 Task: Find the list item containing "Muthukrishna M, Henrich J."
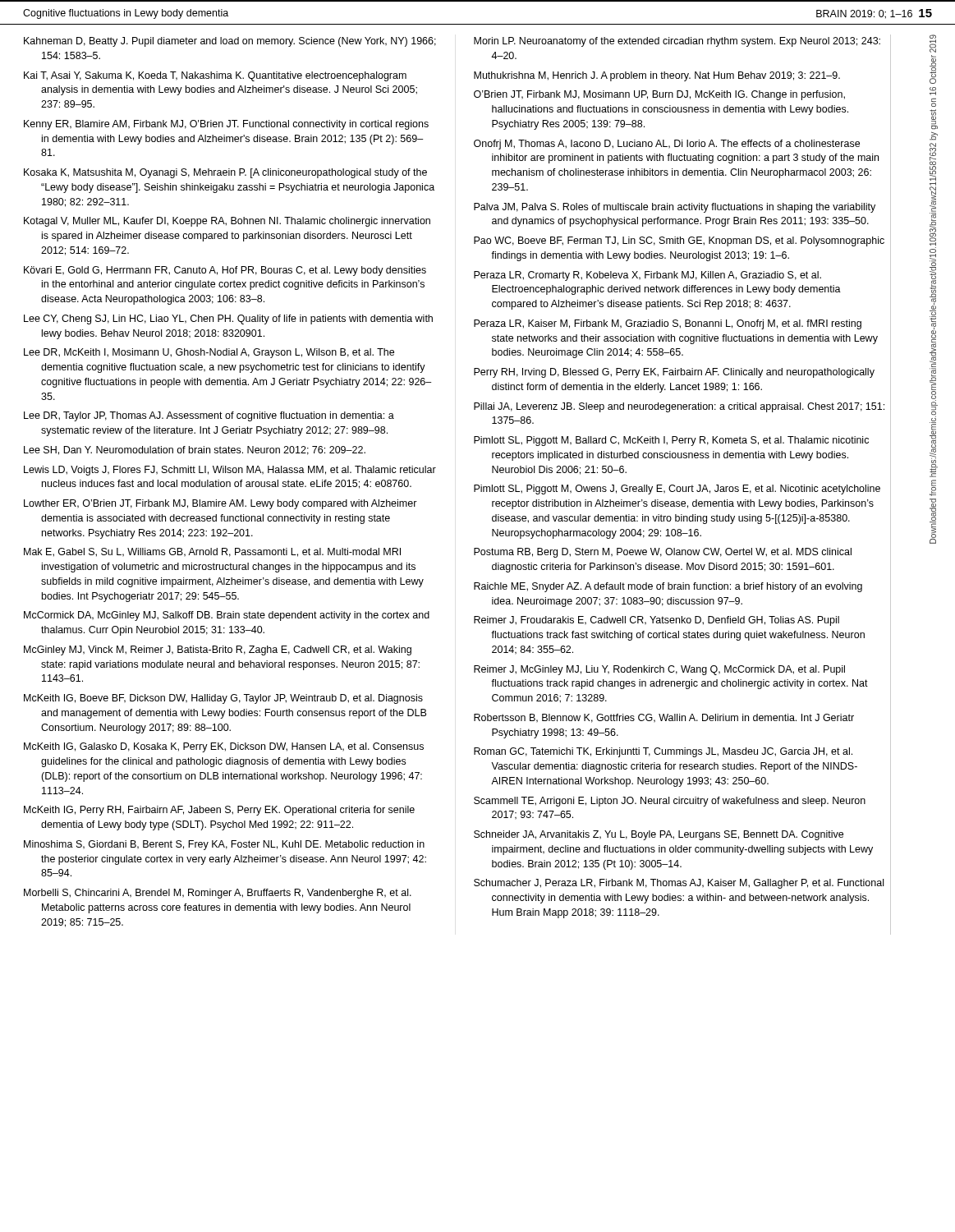657,75
